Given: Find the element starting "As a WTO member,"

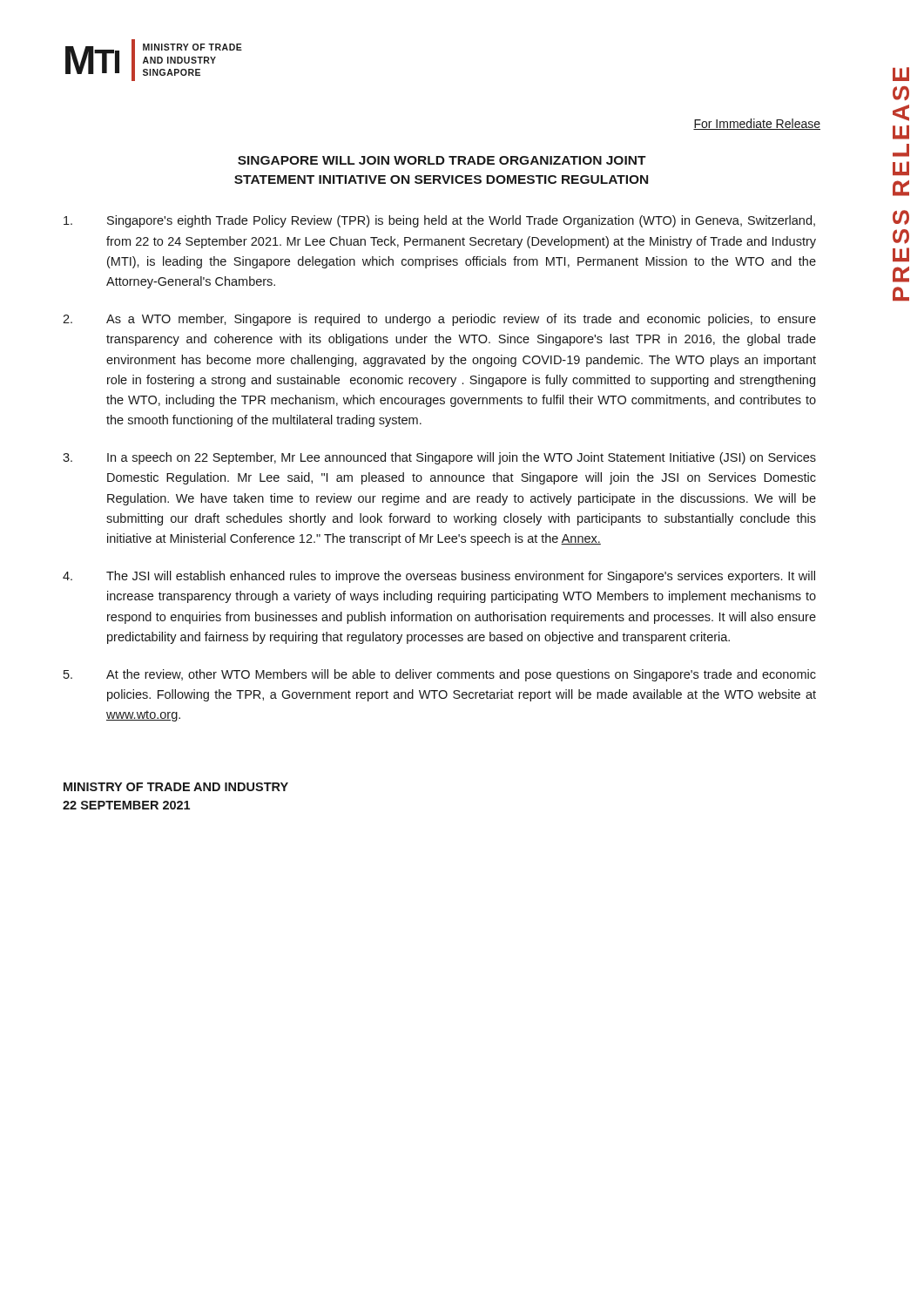Looking at the screenshot, I should coord(439,370).
